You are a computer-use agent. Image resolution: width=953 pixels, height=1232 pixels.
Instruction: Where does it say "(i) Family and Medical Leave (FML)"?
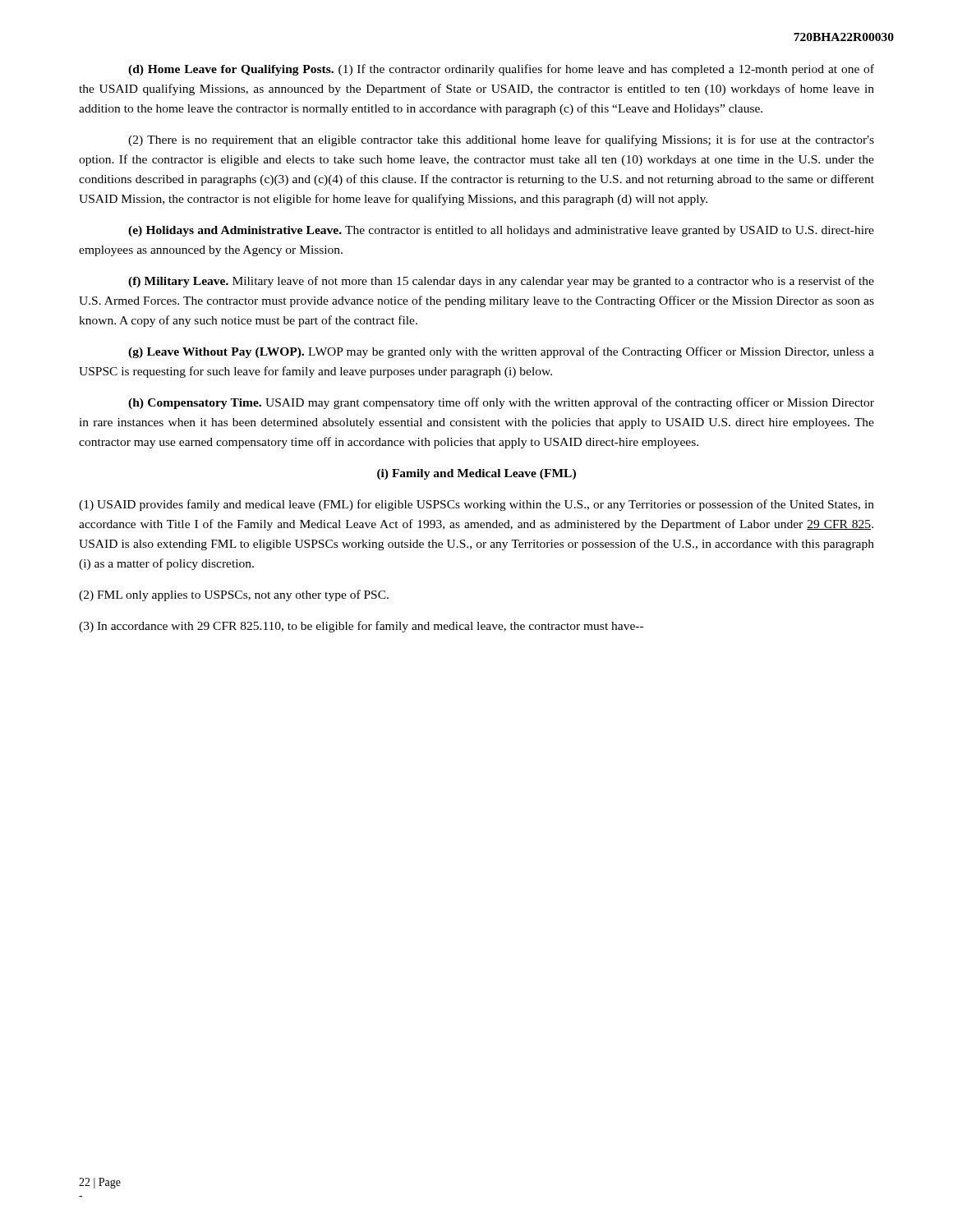pyautogui.click(x=476, y=473)
